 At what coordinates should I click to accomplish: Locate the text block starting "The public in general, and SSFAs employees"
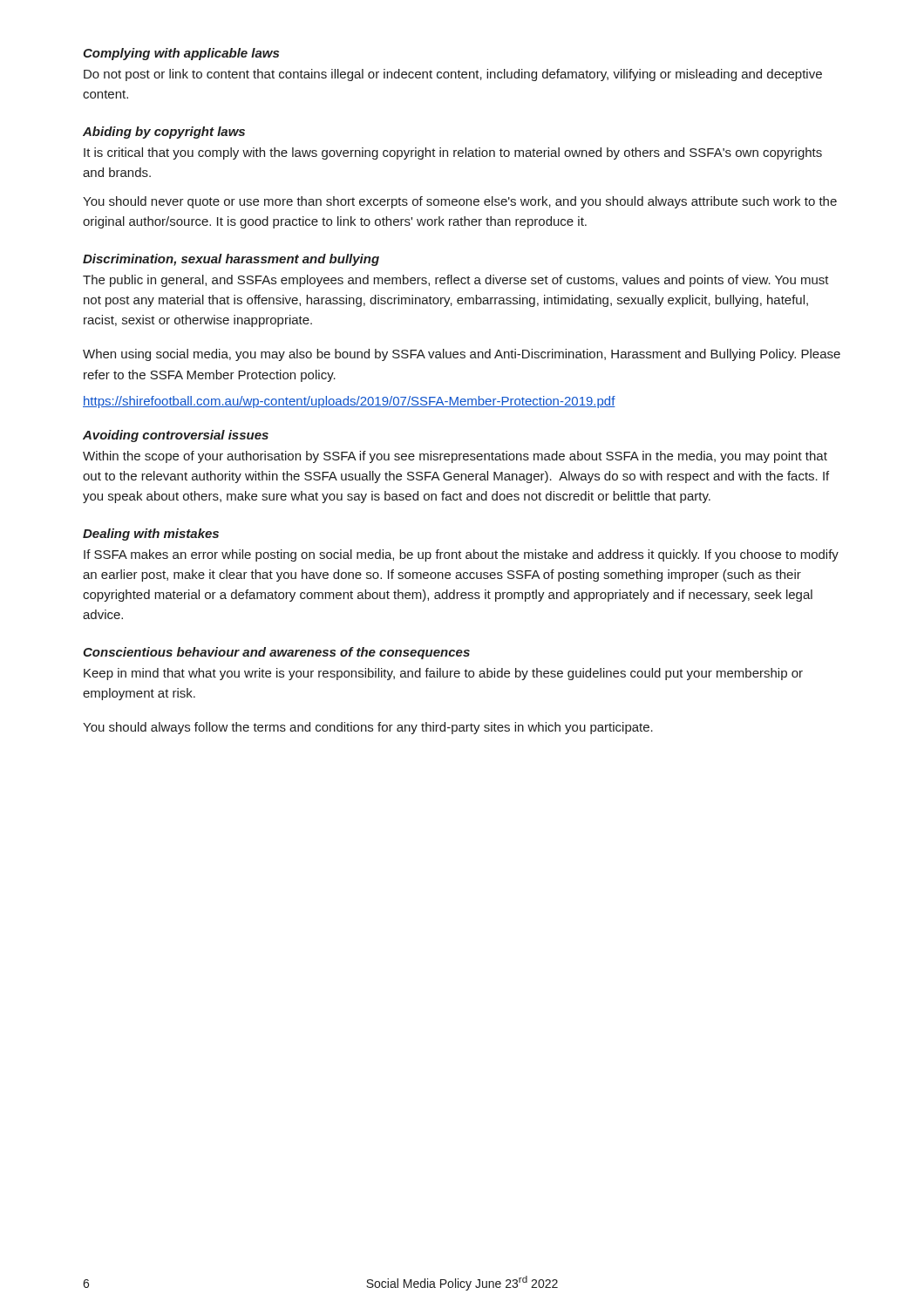(x=456, y=299)
